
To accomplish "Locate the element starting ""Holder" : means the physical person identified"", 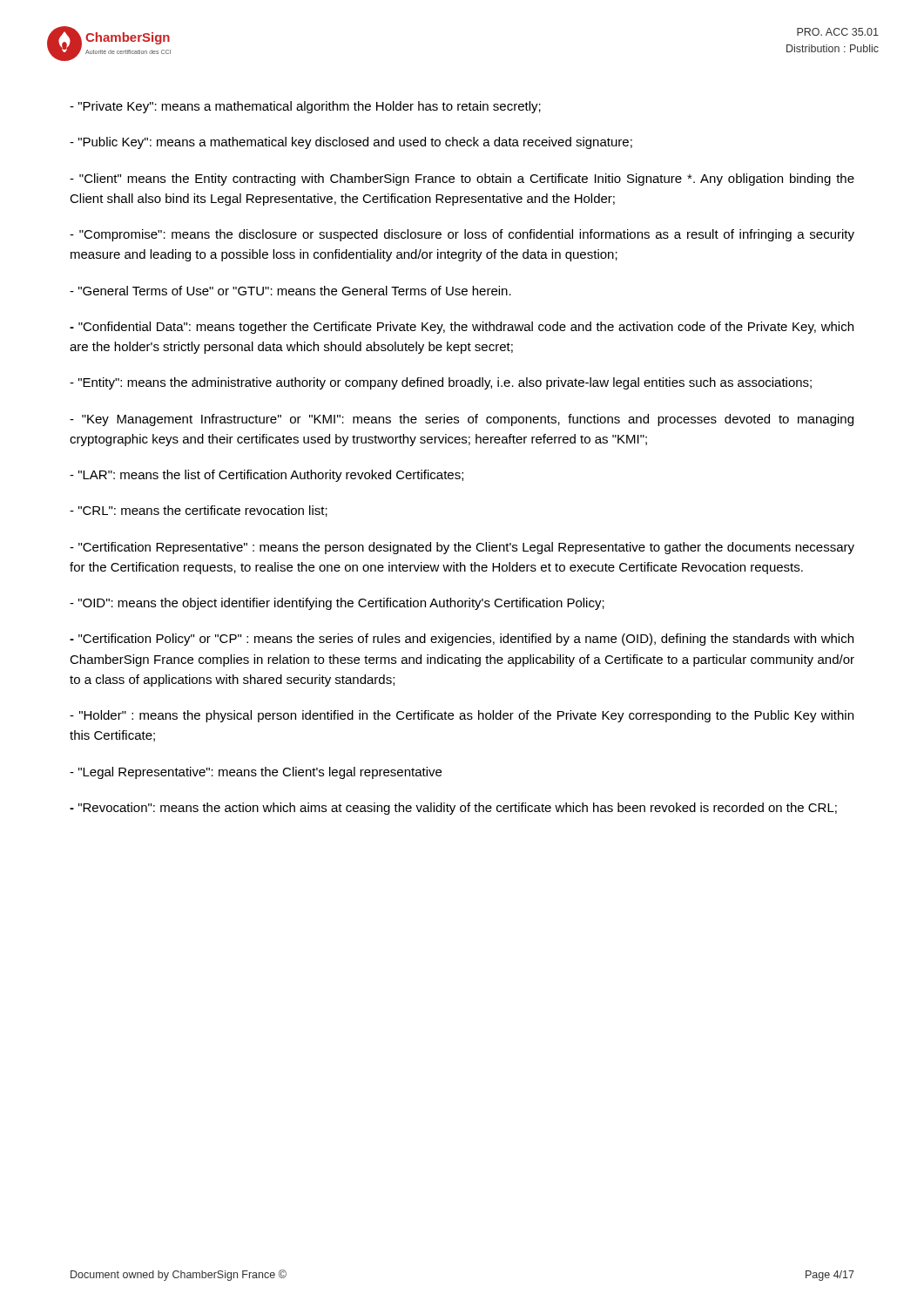I will pos(462,725).
